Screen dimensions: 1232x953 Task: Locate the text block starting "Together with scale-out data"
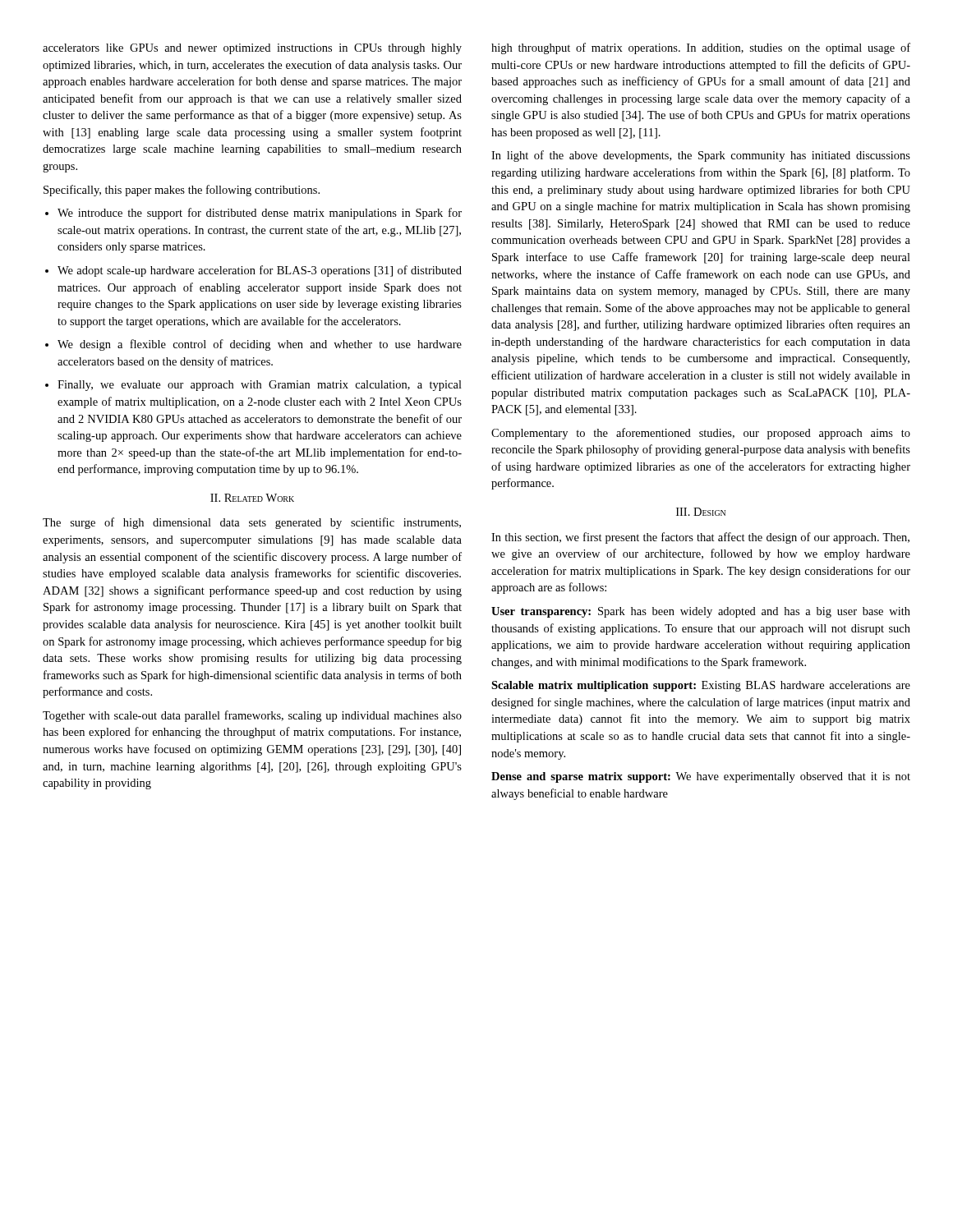[x=252, y=749]
